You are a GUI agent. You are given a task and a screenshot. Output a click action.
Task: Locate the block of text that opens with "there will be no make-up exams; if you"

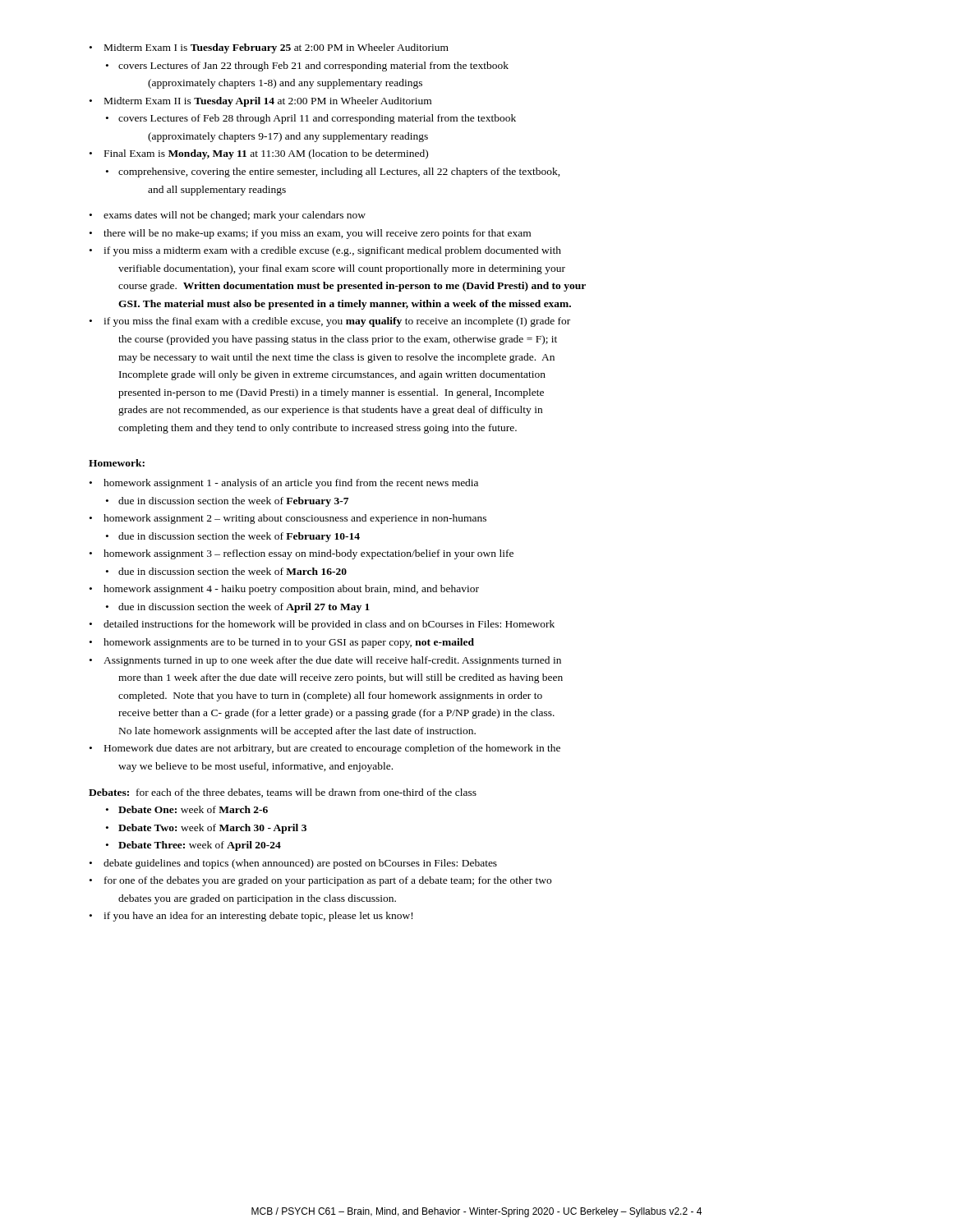(x=317, y=233)
